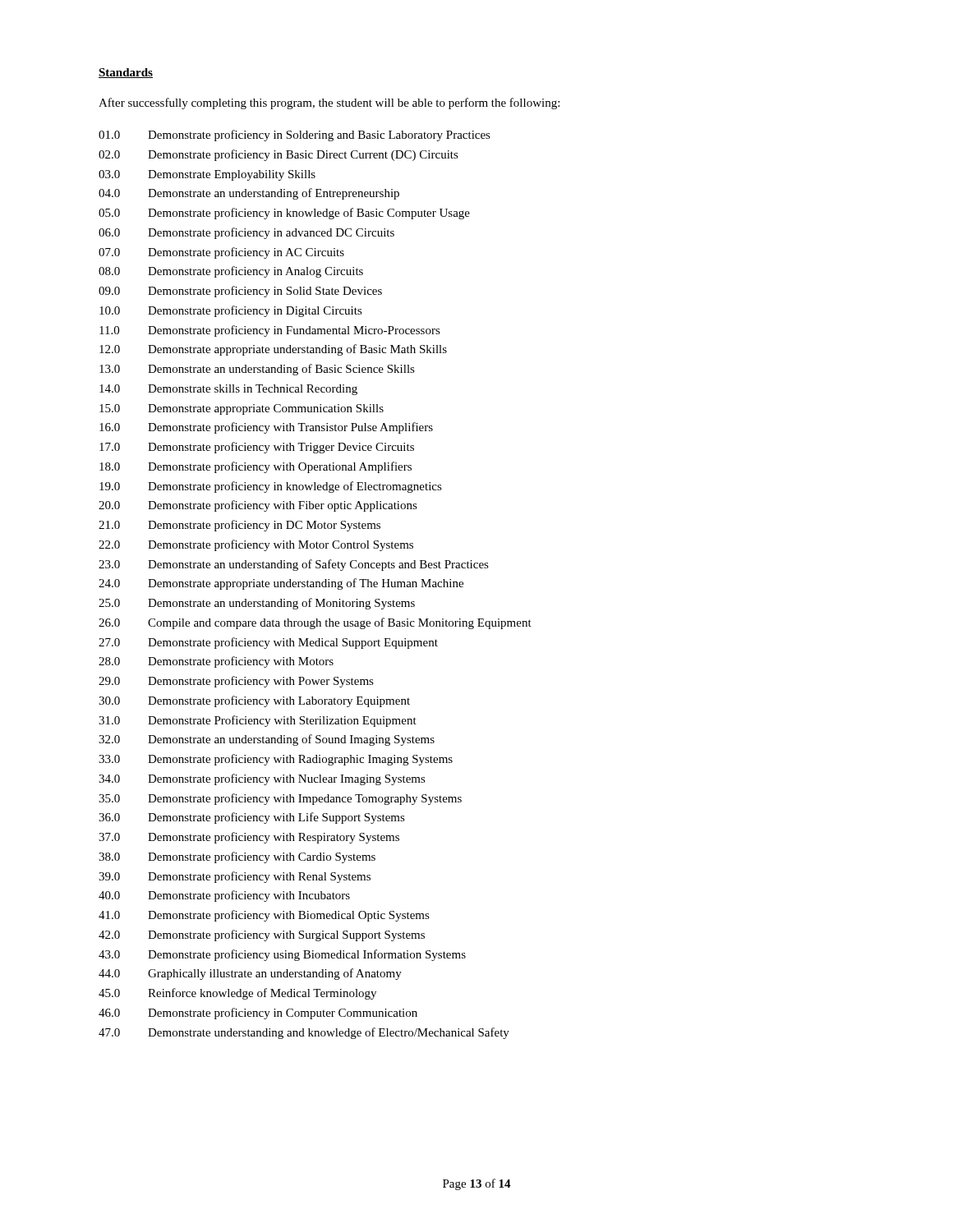The height and width of the screenshot is (1232, 953).
Task: Point to the block beginning "17.0Demonstrate proficiency with"
Action: (257, 448)
